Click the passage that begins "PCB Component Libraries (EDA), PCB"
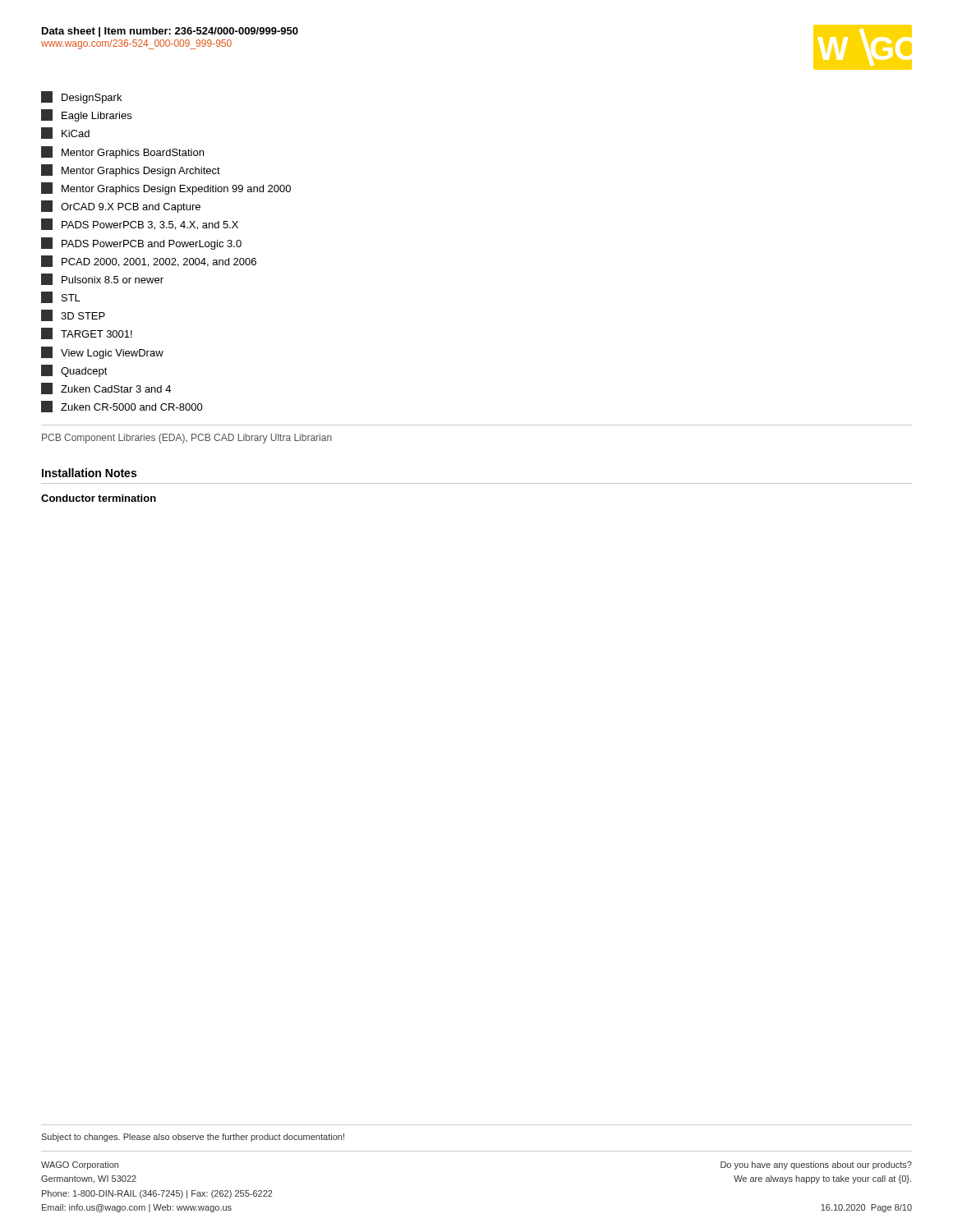Screen dimensions: 1232x953 click(x=187, y=438)
